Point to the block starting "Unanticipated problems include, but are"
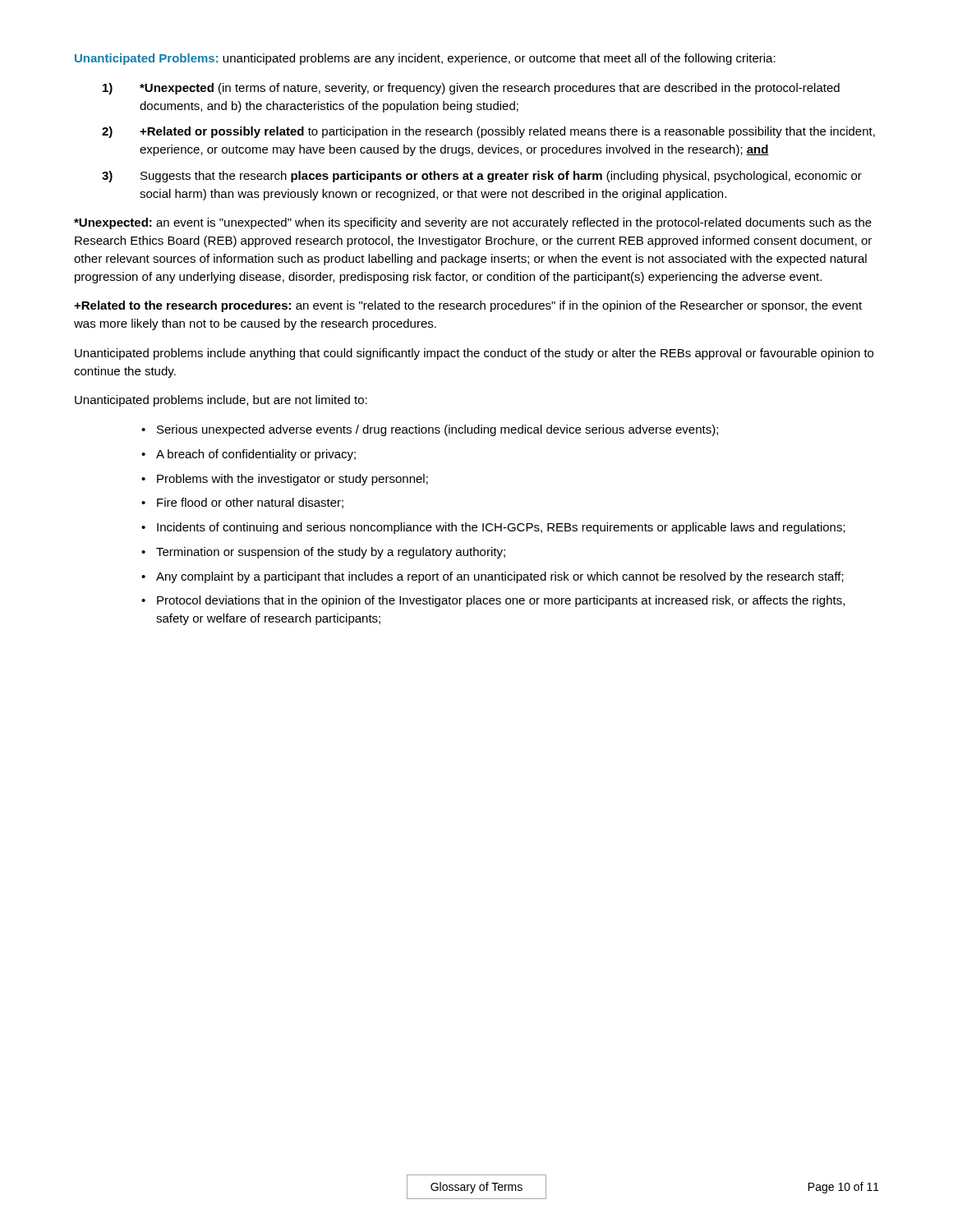The height and width of the screenshot is (1232, 953). pos(221,401)
